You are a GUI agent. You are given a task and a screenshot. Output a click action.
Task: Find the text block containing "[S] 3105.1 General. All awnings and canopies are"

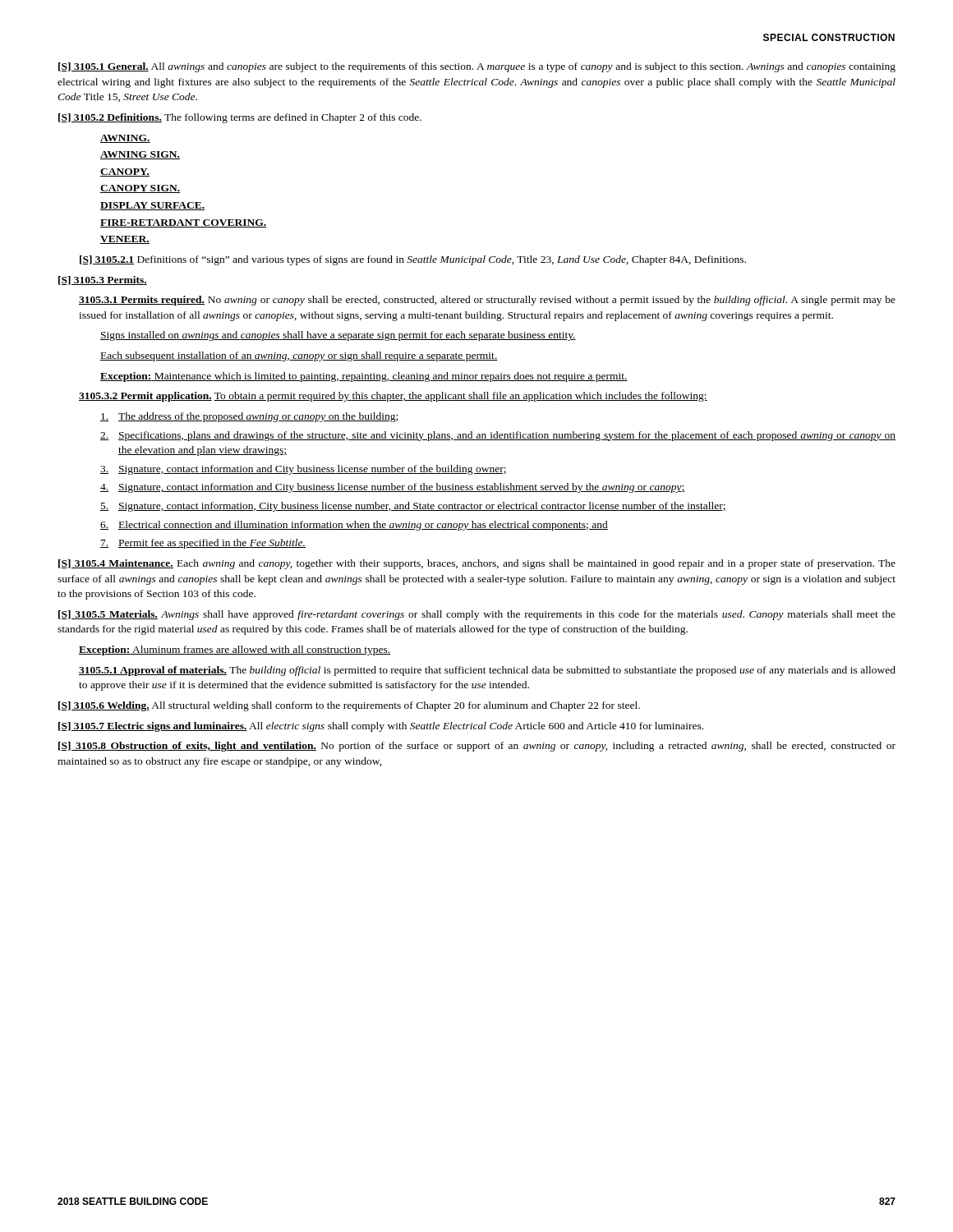[476, 82]
